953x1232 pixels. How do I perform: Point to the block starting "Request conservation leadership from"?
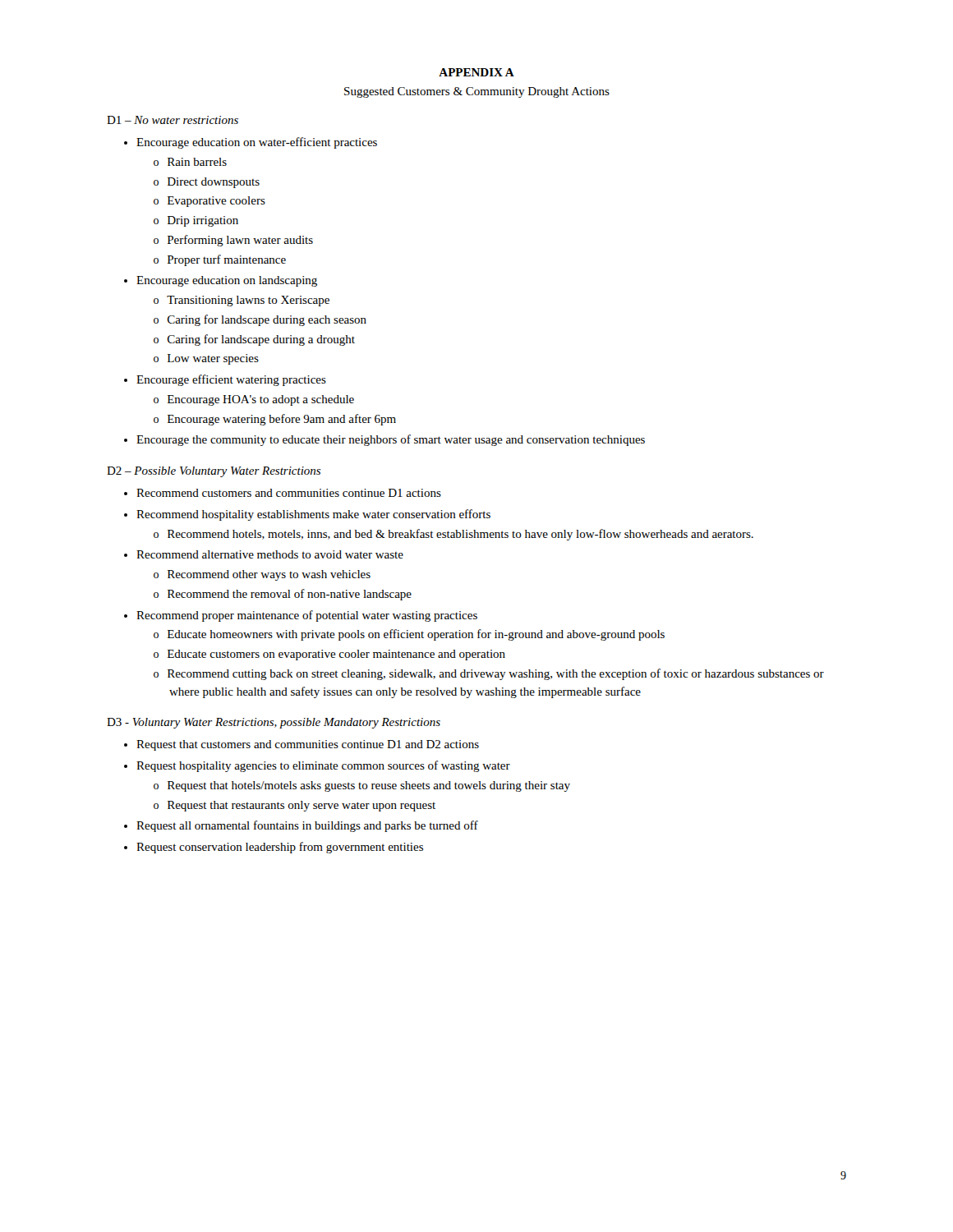pyautogui.click(x=280, y=847)
